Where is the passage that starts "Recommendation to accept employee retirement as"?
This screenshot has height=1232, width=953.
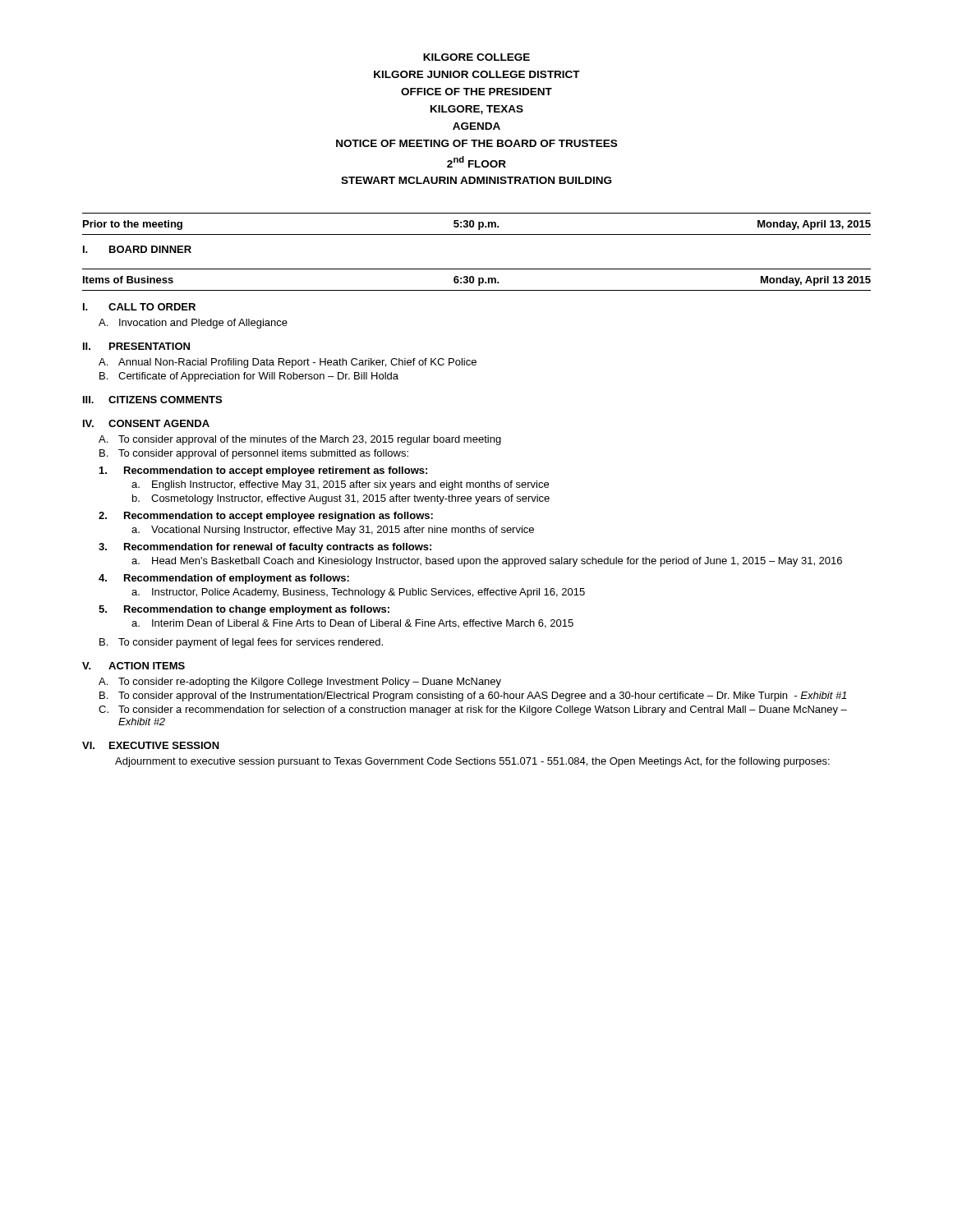pos(485,470)
